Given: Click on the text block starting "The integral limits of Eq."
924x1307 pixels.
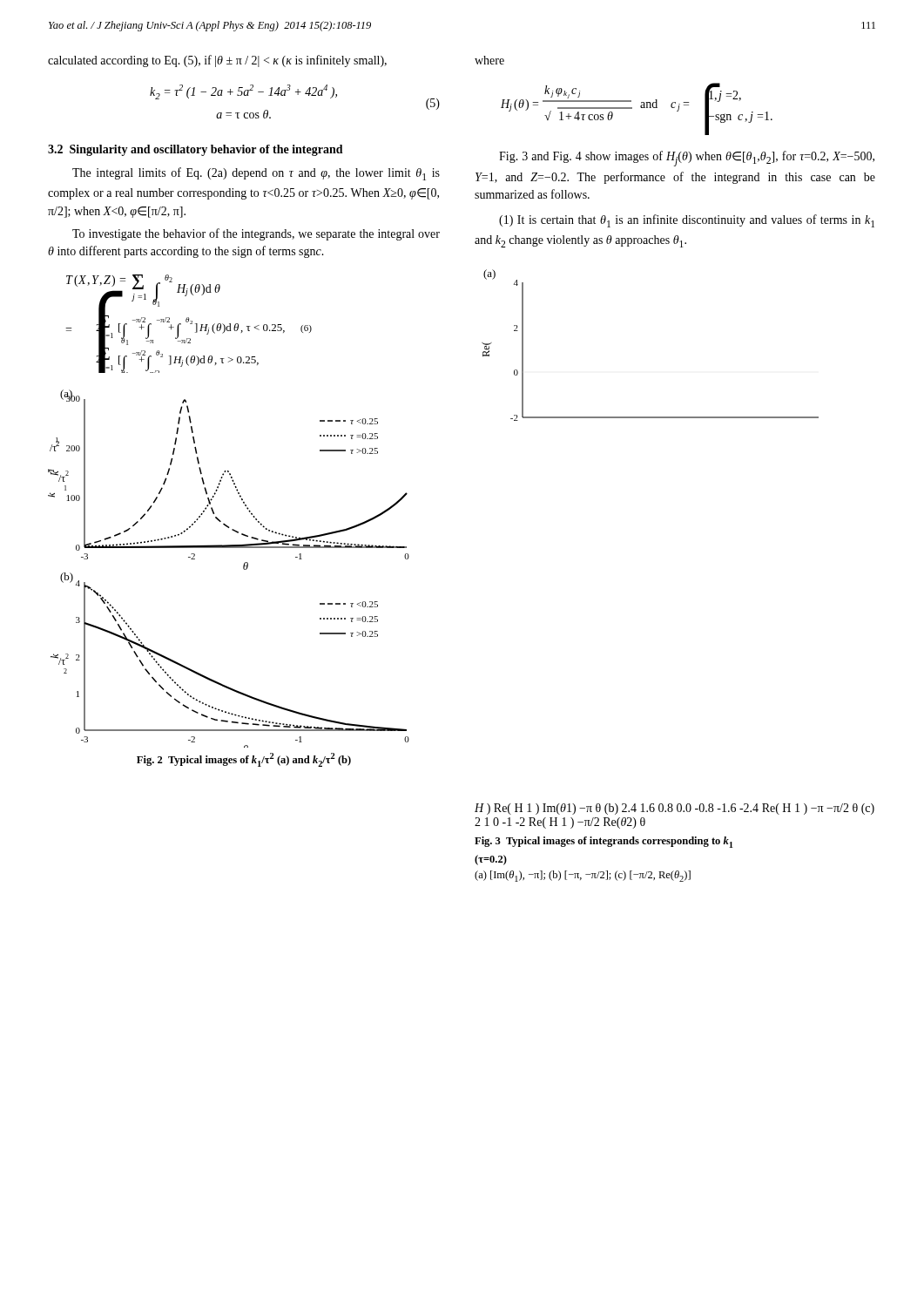Looking at the screenshot, I should coord(244,192).
